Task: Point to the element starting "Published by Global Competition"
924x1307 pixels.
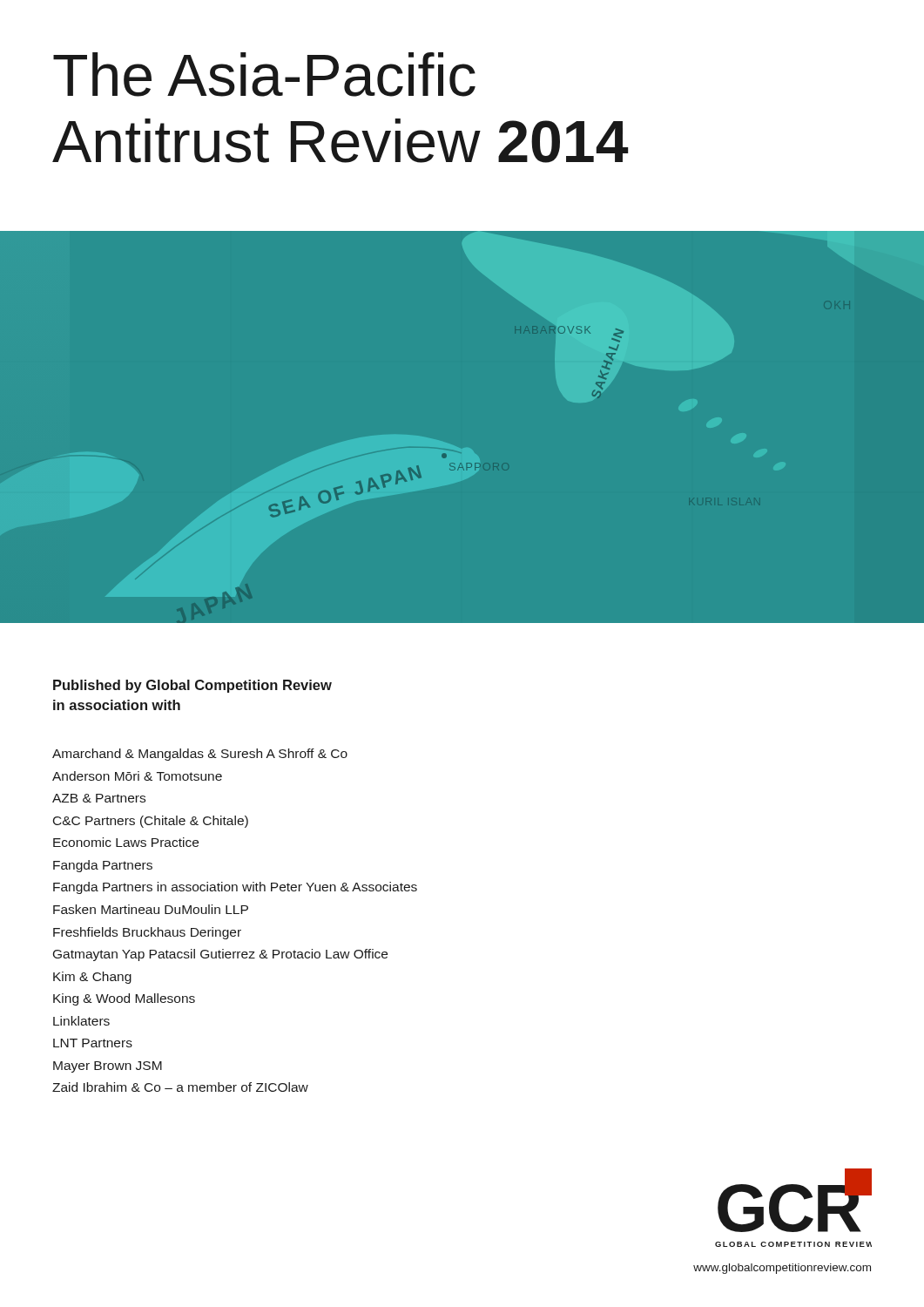Action: (x=192, y=695)
